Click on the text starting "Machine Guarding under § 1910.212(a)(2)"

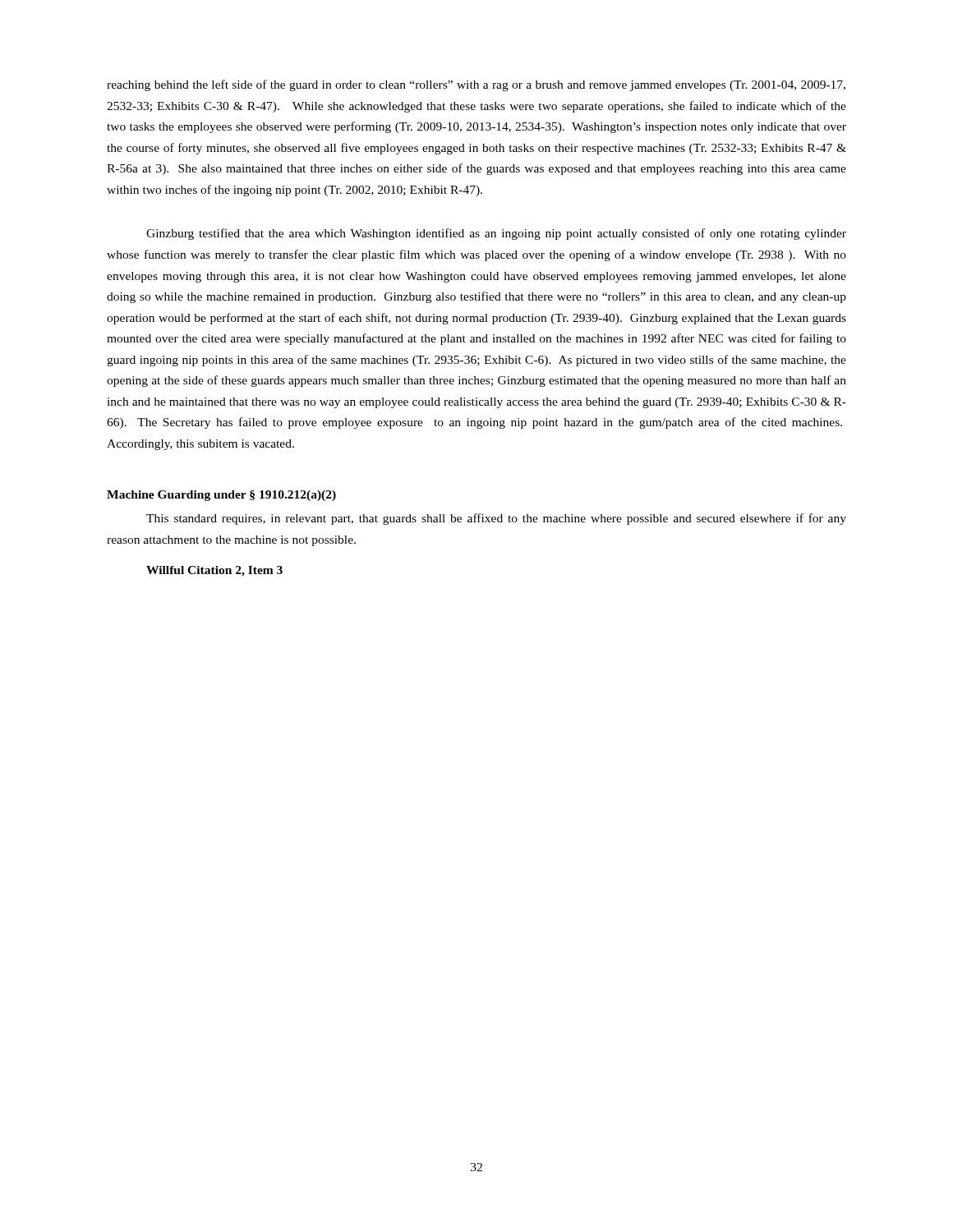point(221,494)
